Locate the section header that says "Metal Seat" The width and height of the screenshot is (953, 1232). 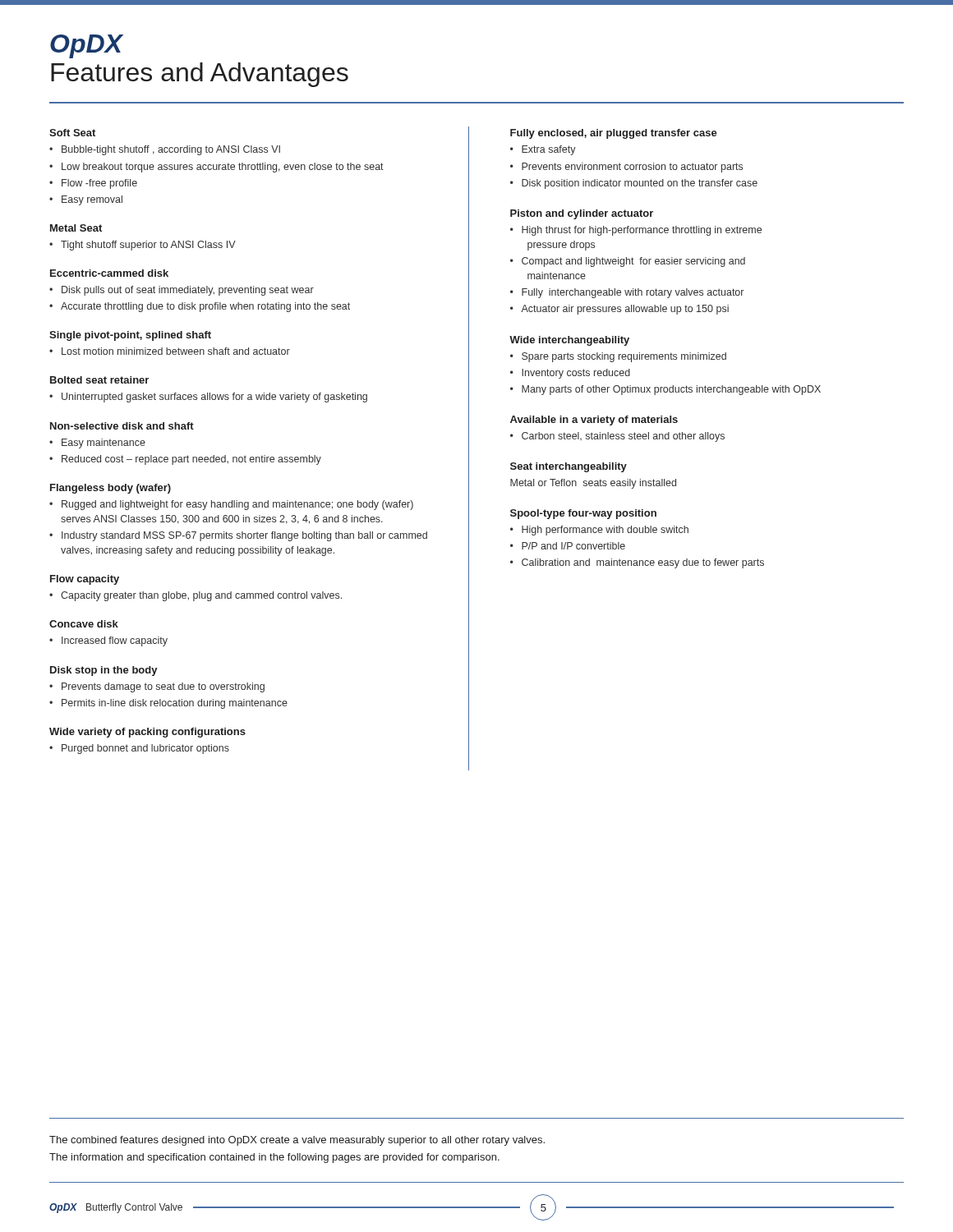(x=76, y=228)
